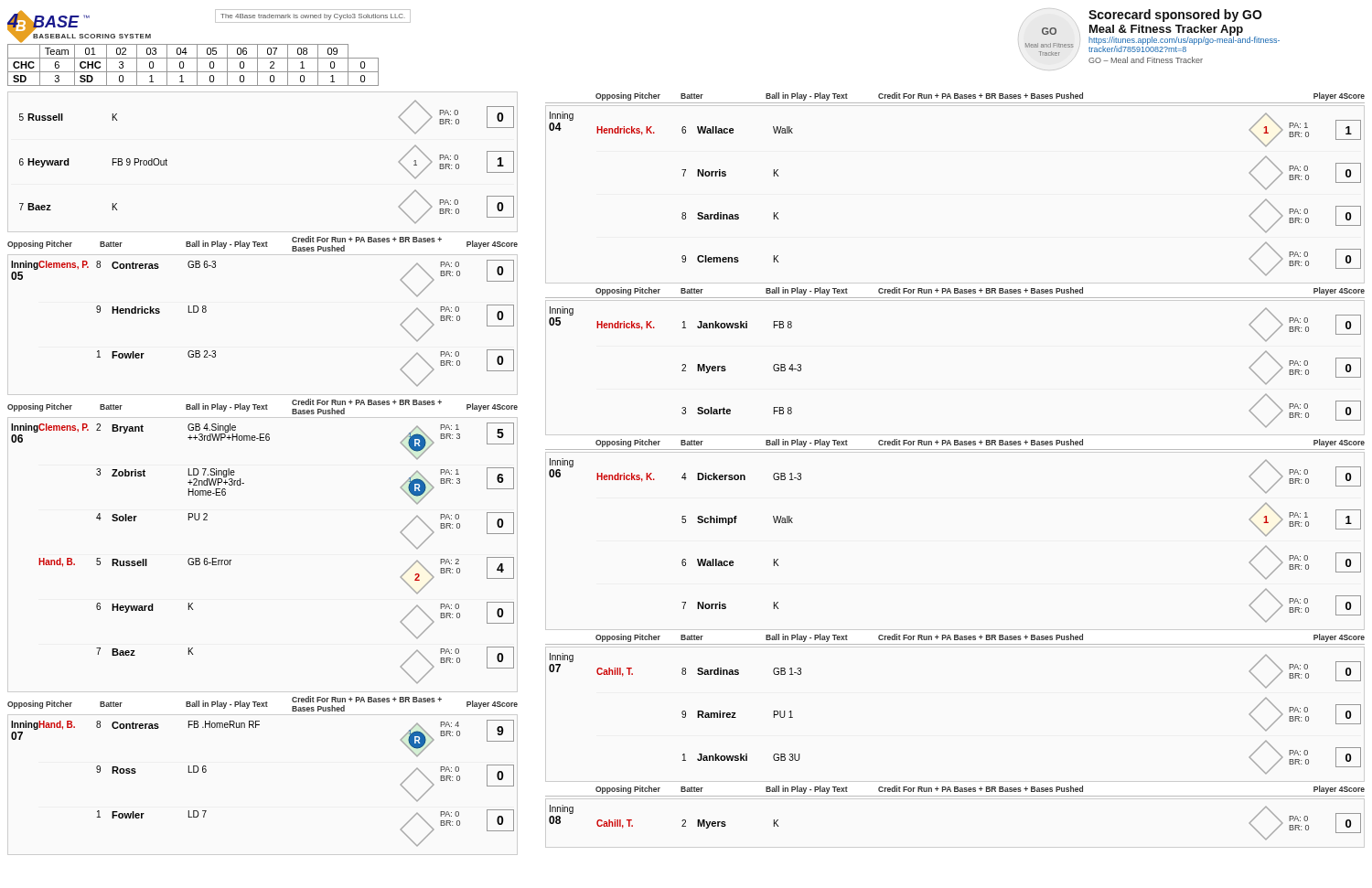This screenshot has width=1372, height=888.
Task: Locate the table with the text "CHC"
Action: point(163,63)
